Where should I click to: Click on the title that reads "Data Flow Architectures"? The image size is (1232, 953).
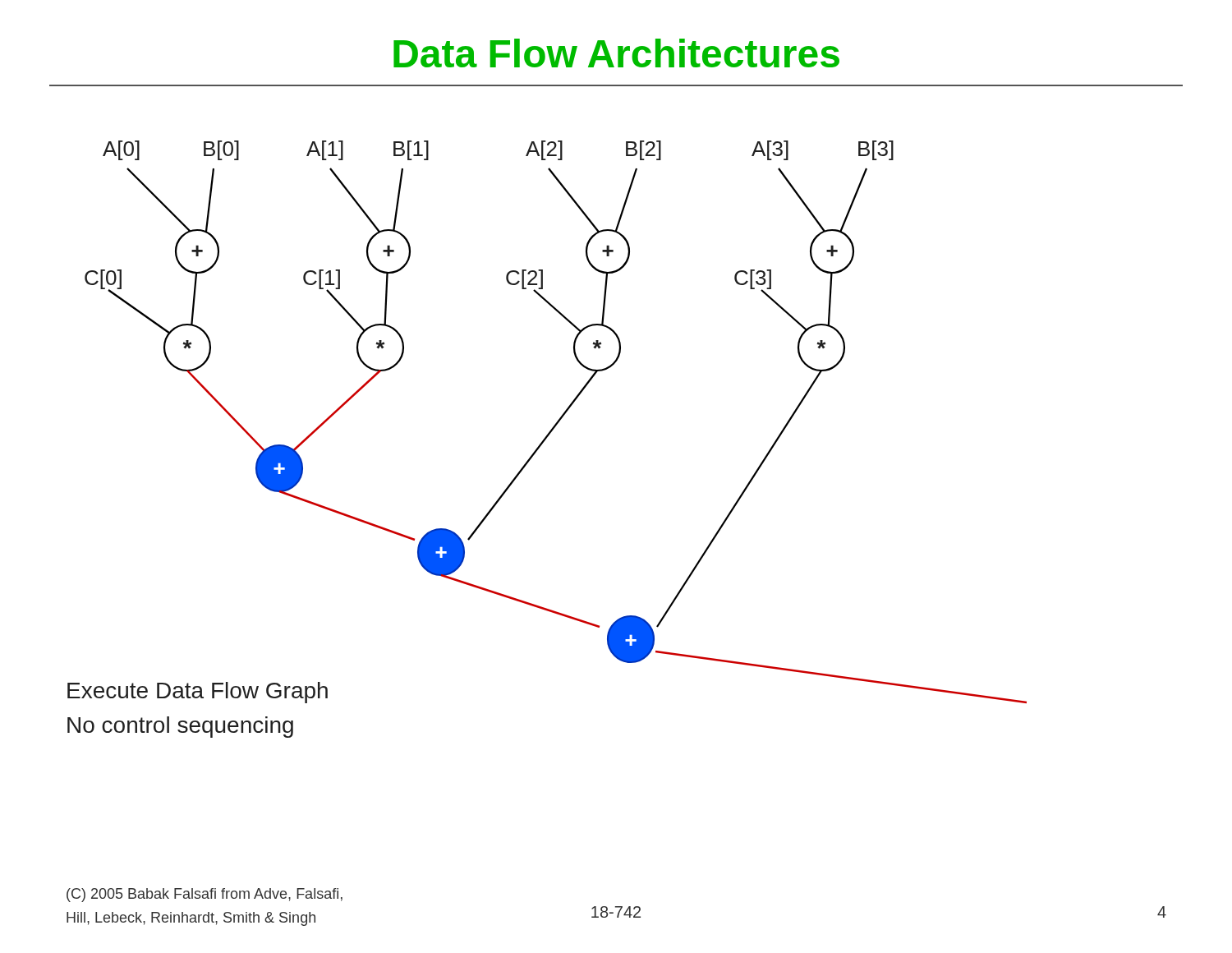[x=616, y=54]
